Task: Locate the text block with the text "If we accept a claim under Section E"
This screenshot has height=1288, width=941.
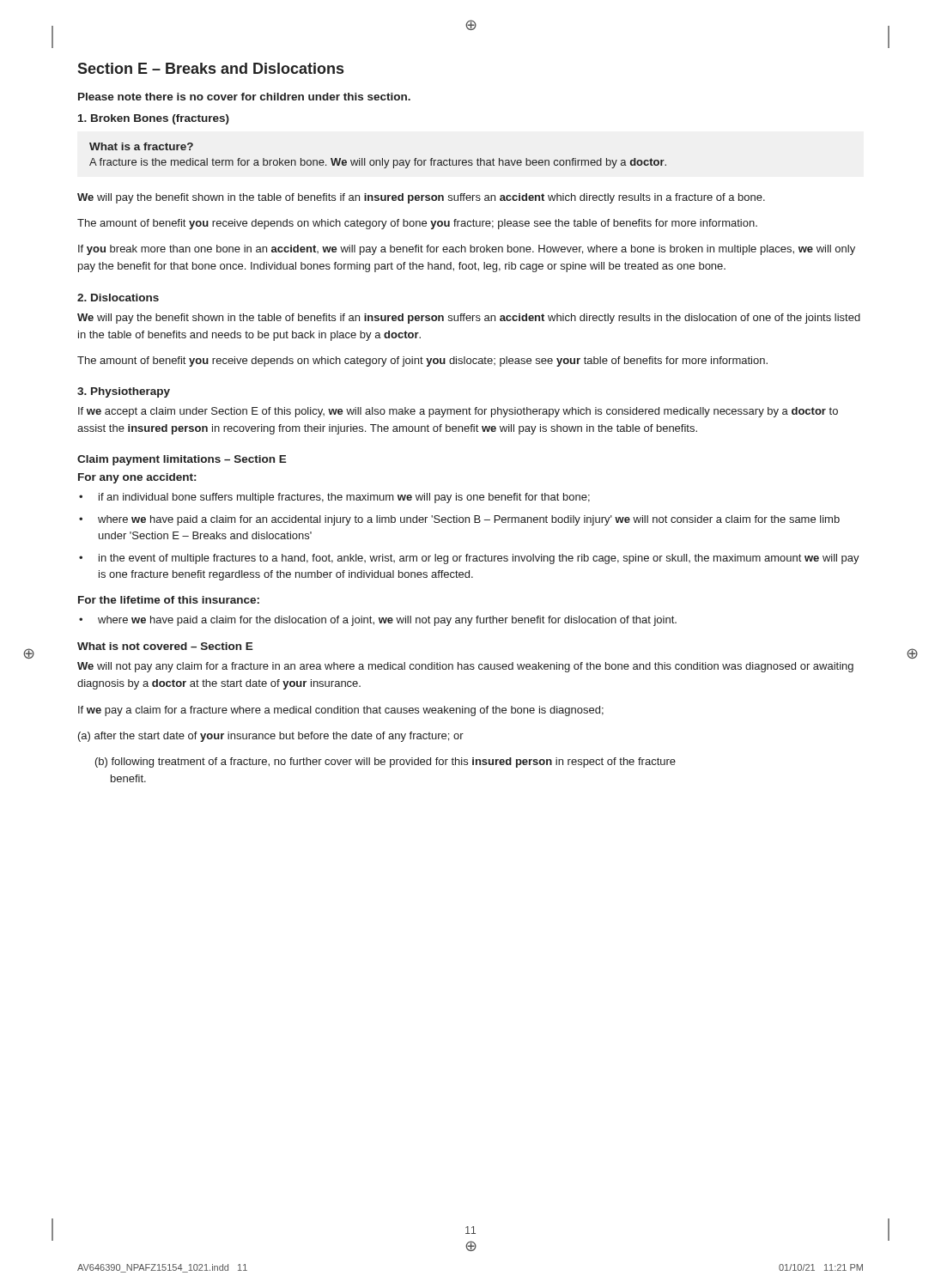Action: [x=458, y=420]
